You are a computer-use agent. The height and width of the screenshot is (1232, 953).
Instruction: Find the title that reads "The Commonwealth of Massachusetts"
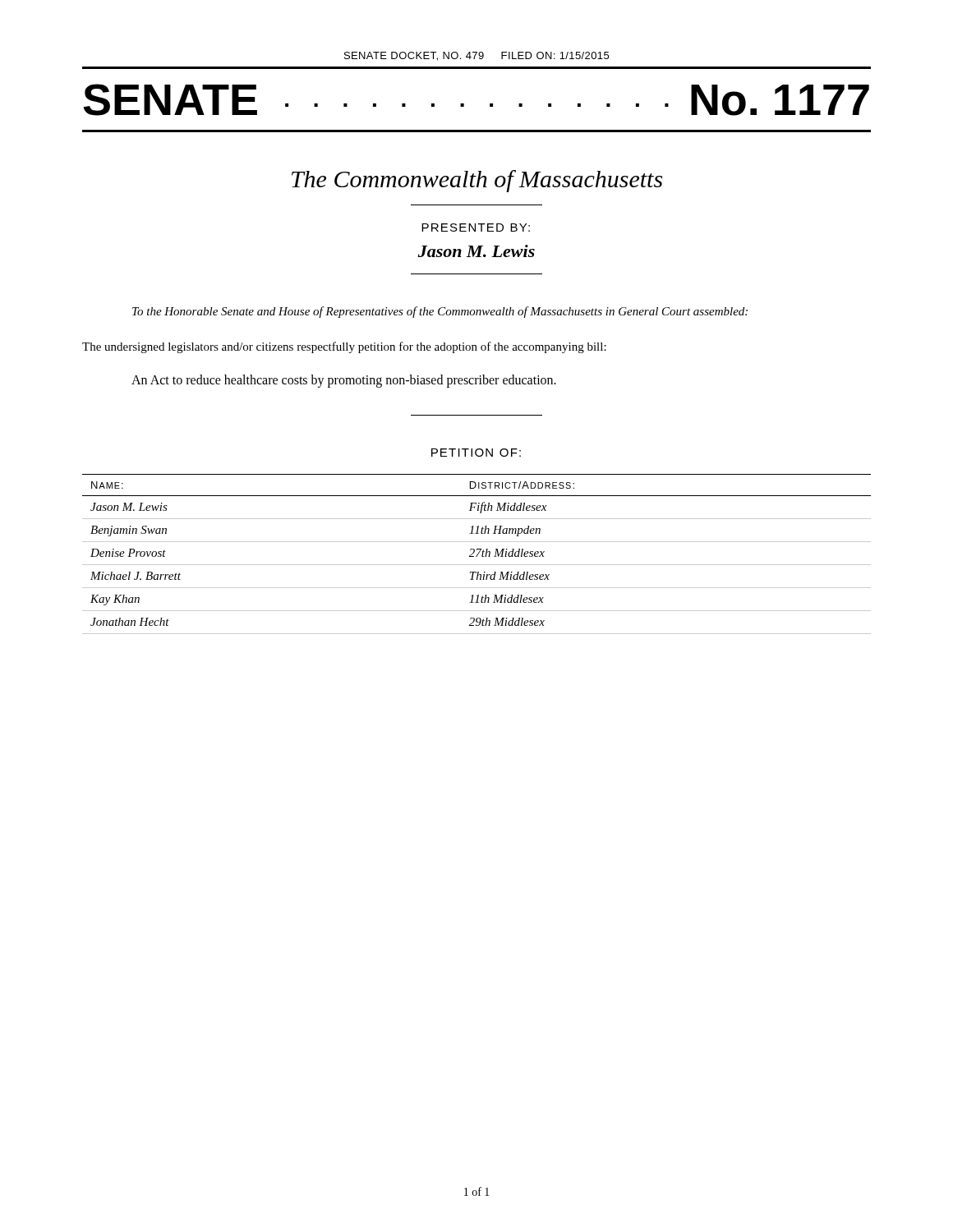(x=476, y=185)
